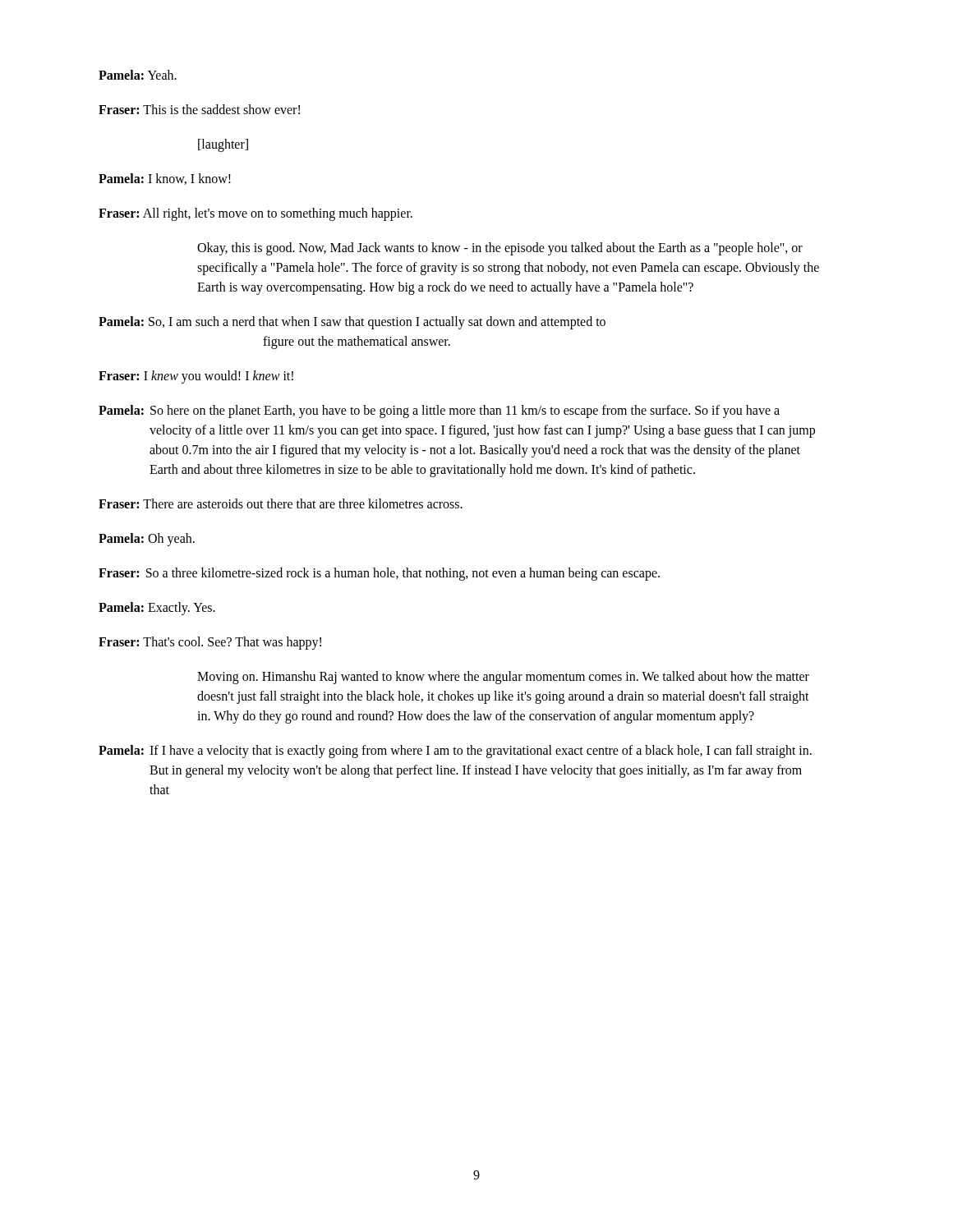953x1232 pixels.
Task: Locate the text block with the text "Fraser: So a three kilometre-sized rock is"
Action: (x=380, y=573)
